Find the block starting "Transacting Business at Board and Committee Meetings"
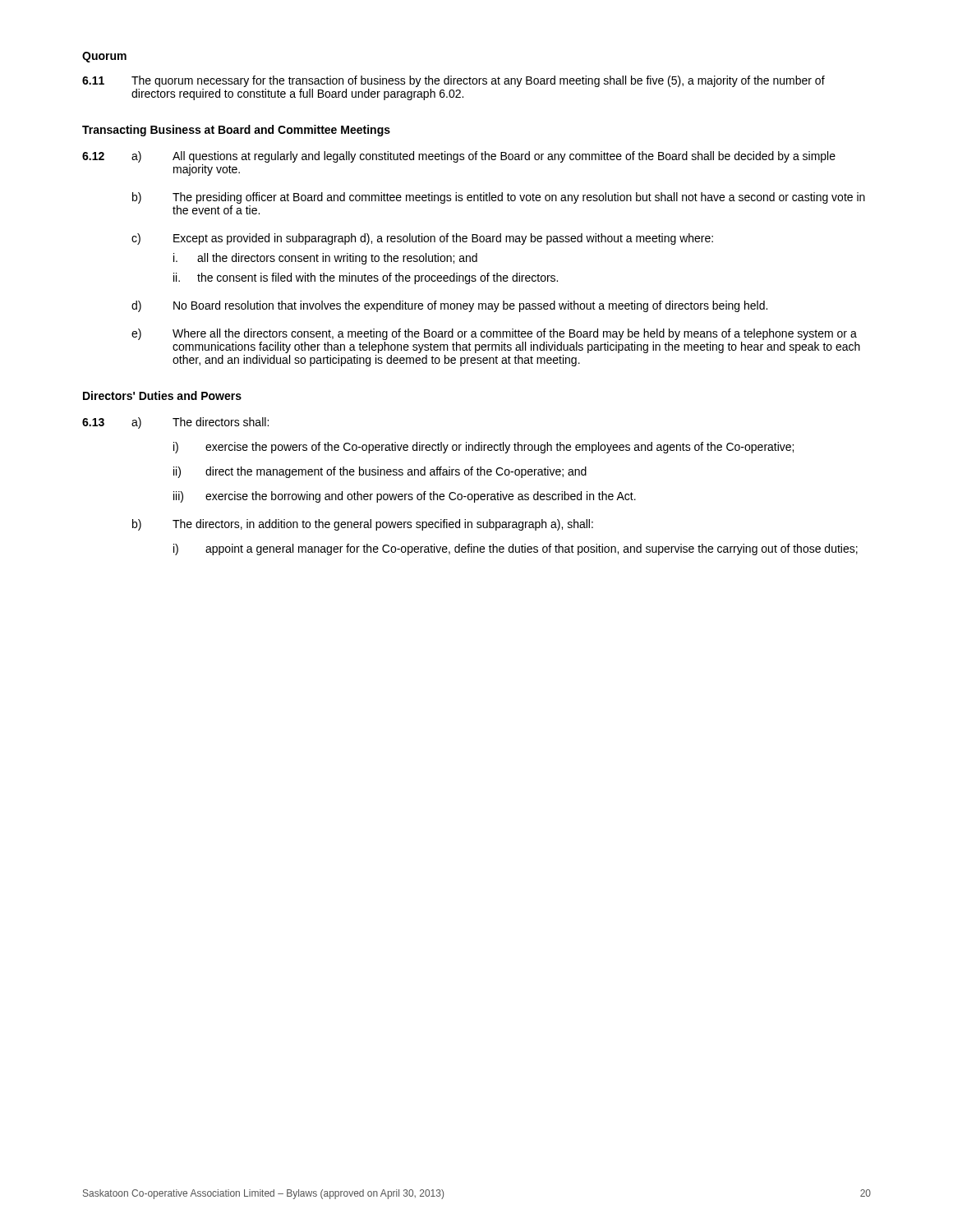Screen dimensions: 1232x953 click(x=236, y=130)
